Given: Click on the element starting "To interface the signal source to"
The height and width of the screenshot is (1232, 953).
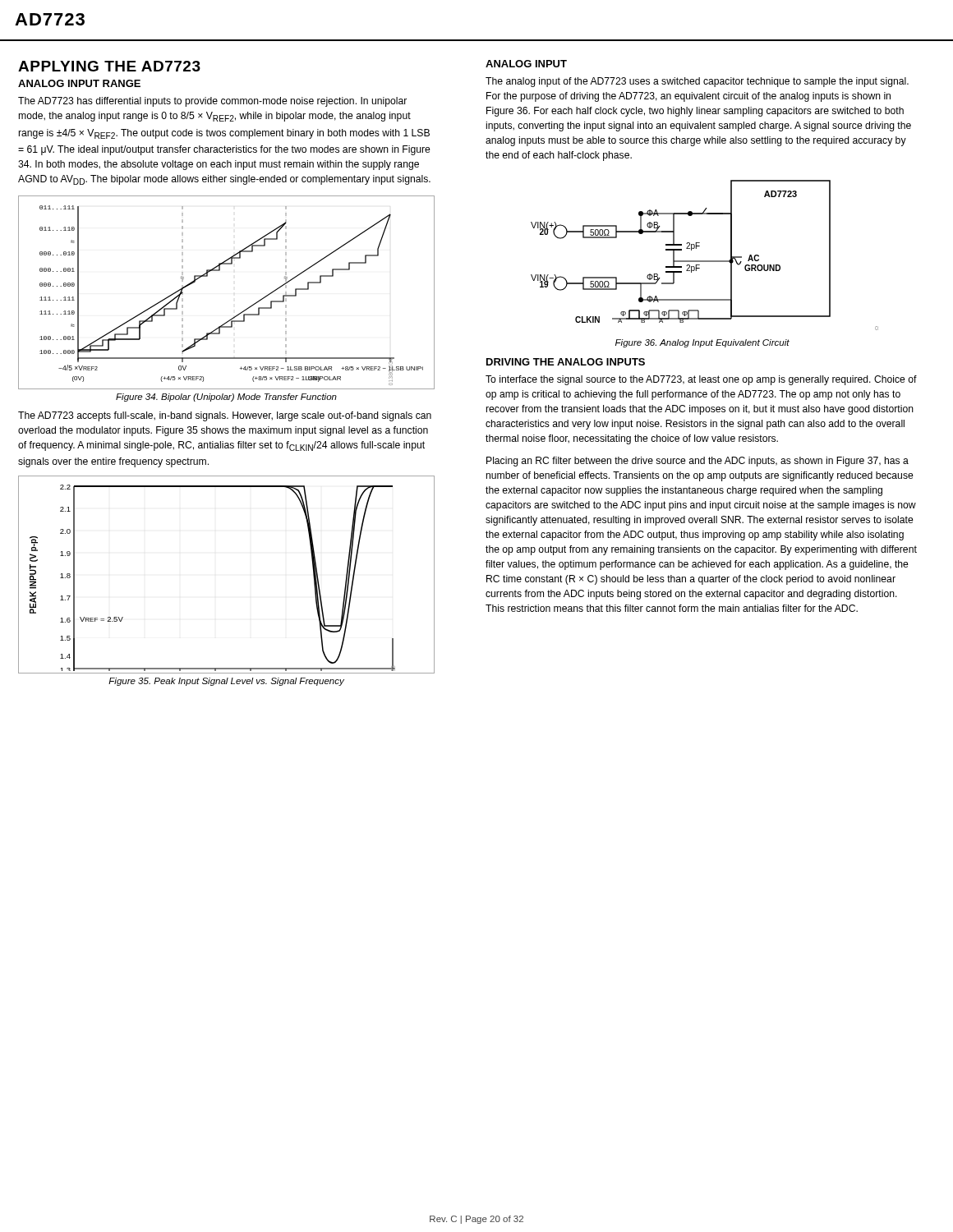Looking at the screenshot, I should coord(701,409).
